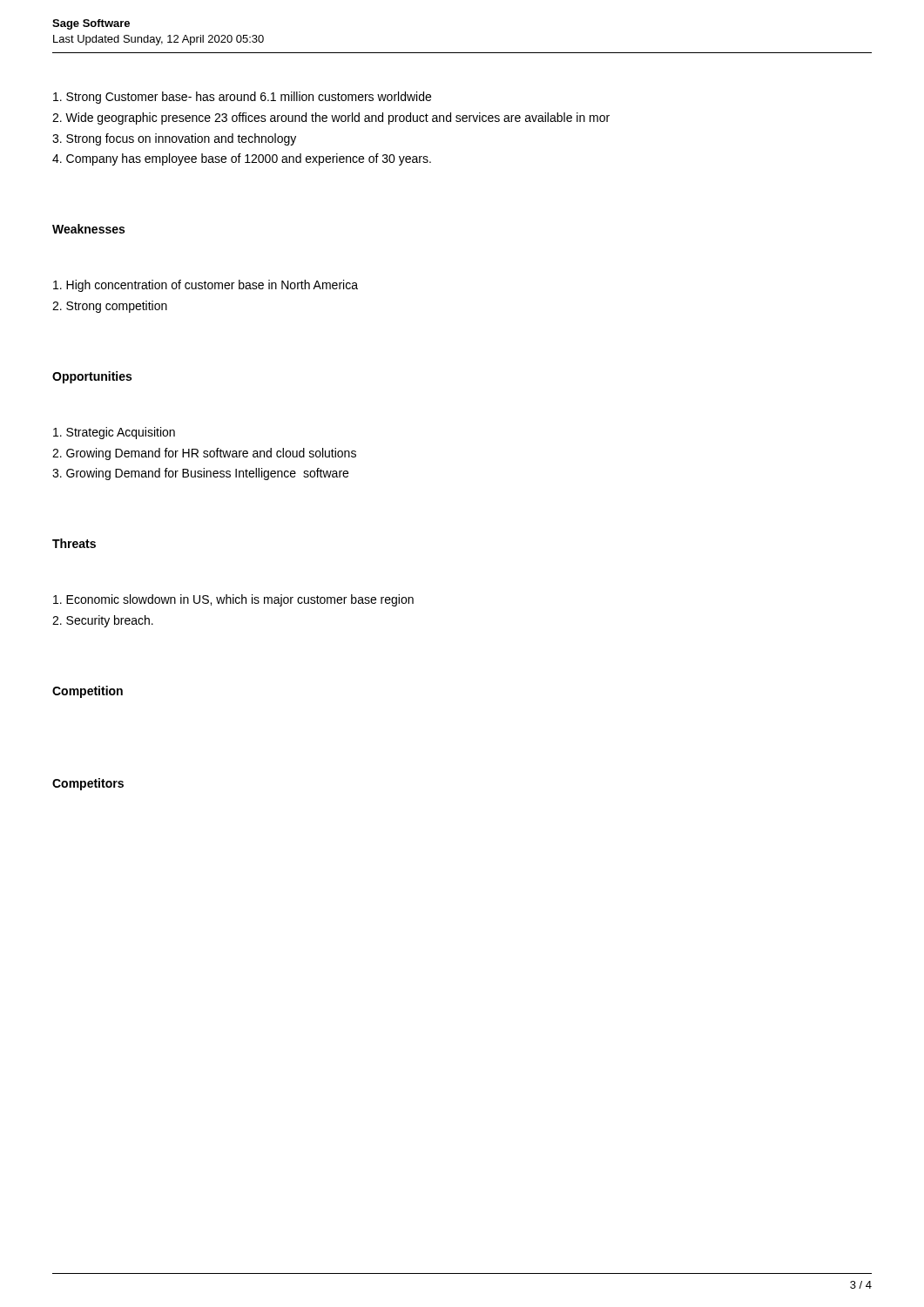
Task: Locate the block starting "2. Security breach."
Action: [x=103, y=620]
